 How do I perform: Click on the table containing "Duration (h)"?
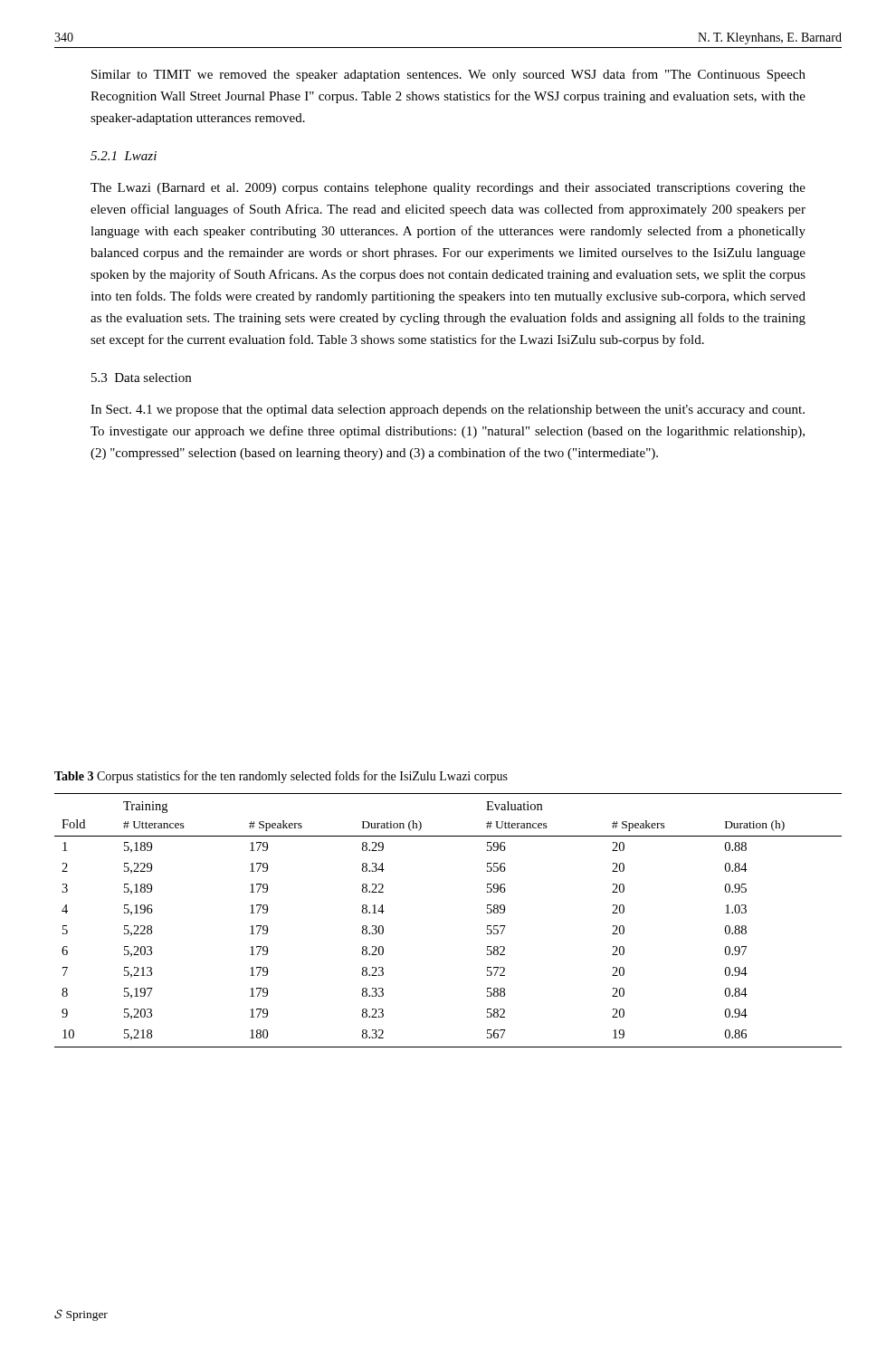[x=448, y=920]
